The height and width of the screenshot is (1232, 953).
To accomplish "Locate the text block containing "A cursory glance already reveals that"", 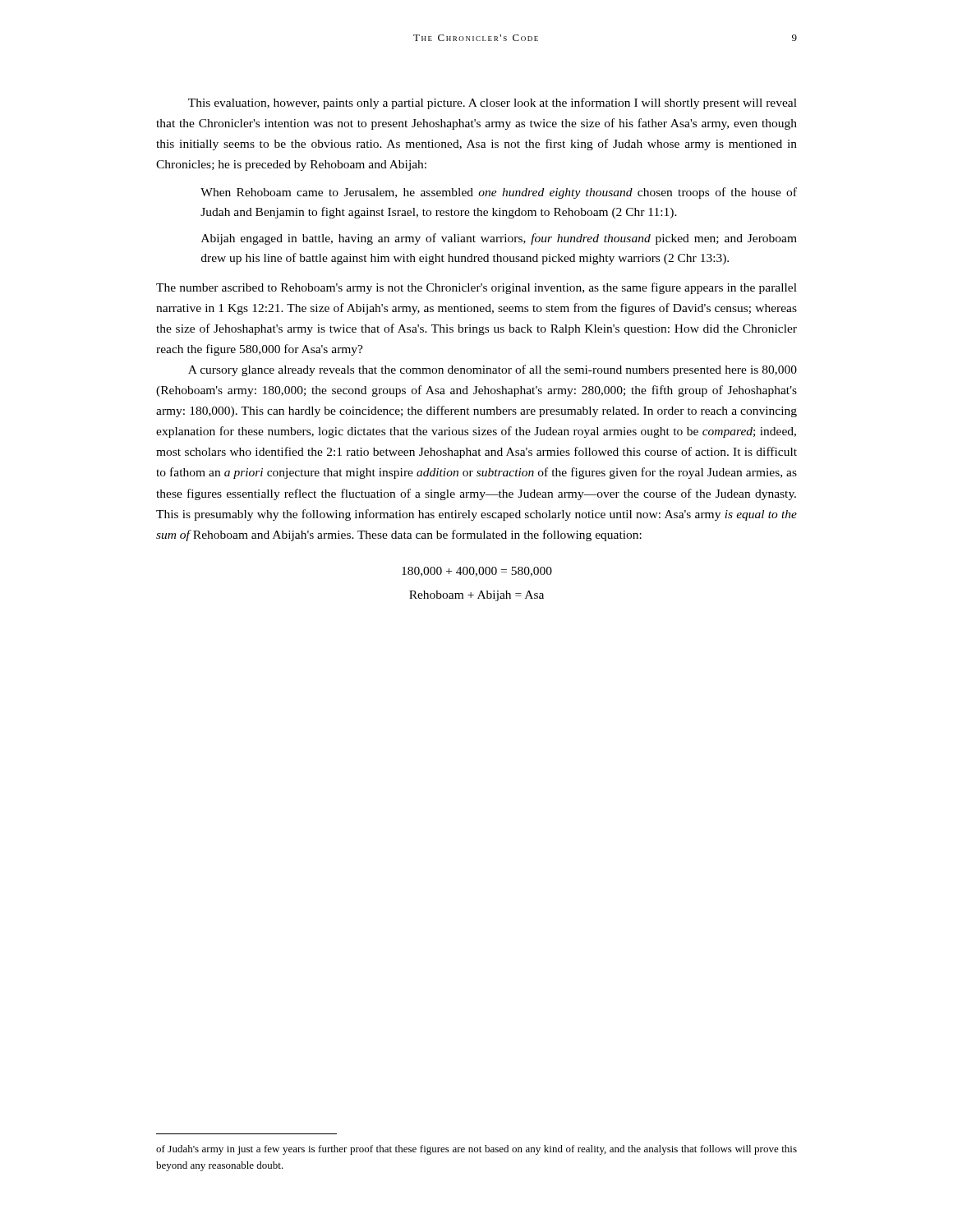I will [x=476, y=452].
